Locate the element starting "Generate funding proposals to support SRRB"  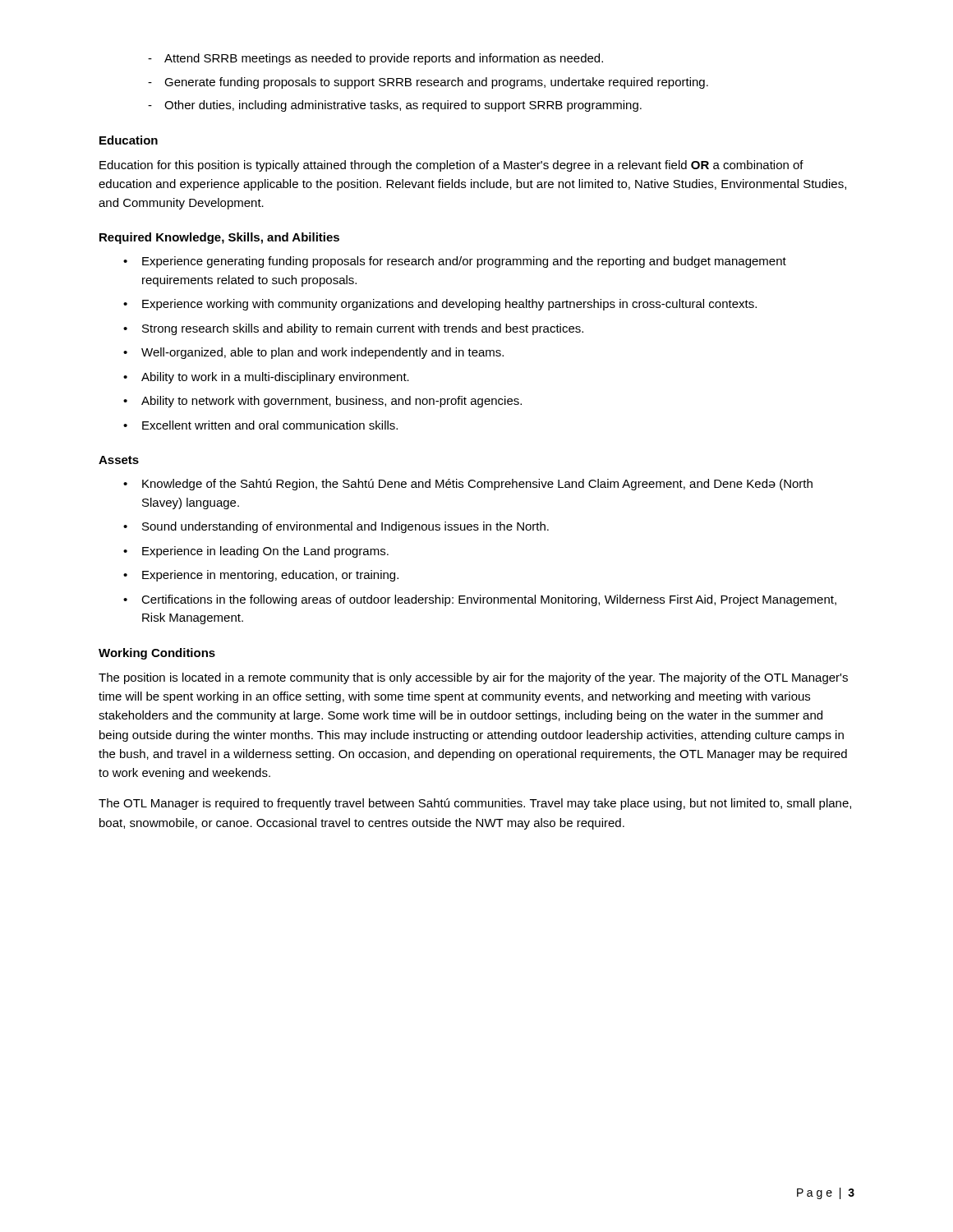[437, 81]
